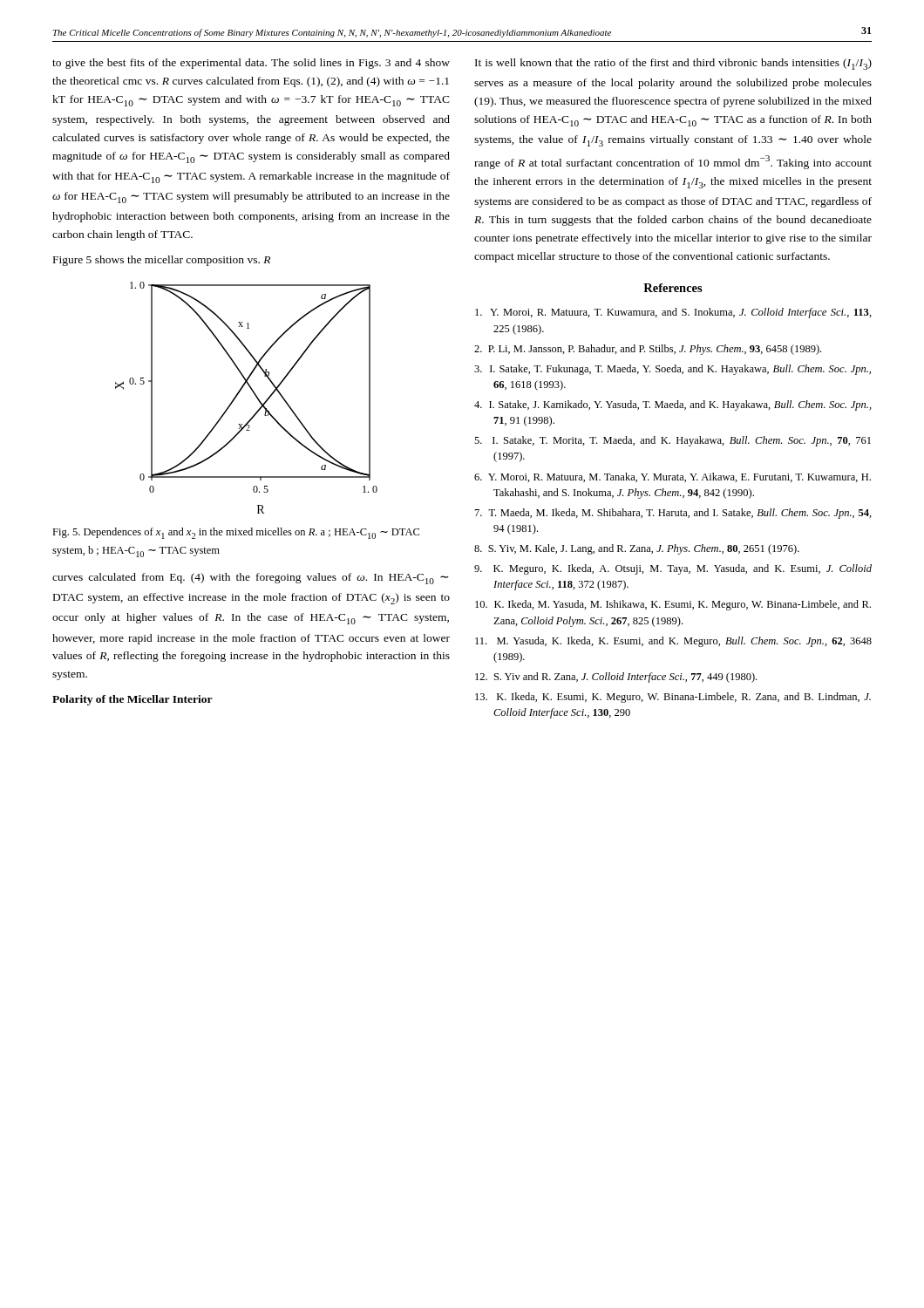The image size is (924, 1308).
Task: Point to the text starting "5. I. Satake, T. Morita, T. Maeda, and"
Action: 673,449
